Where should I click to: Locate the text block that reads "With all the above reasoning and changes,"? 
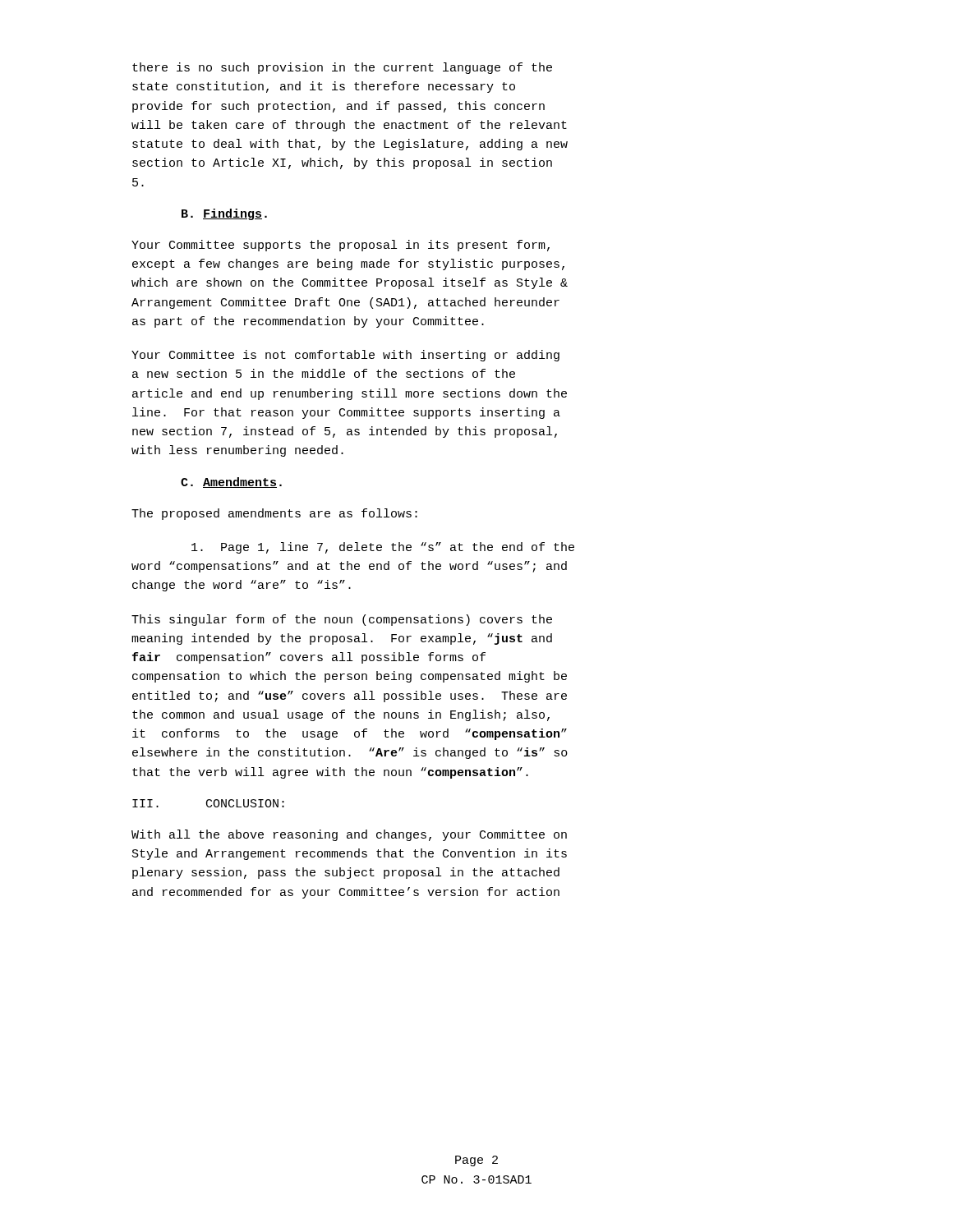350,864
